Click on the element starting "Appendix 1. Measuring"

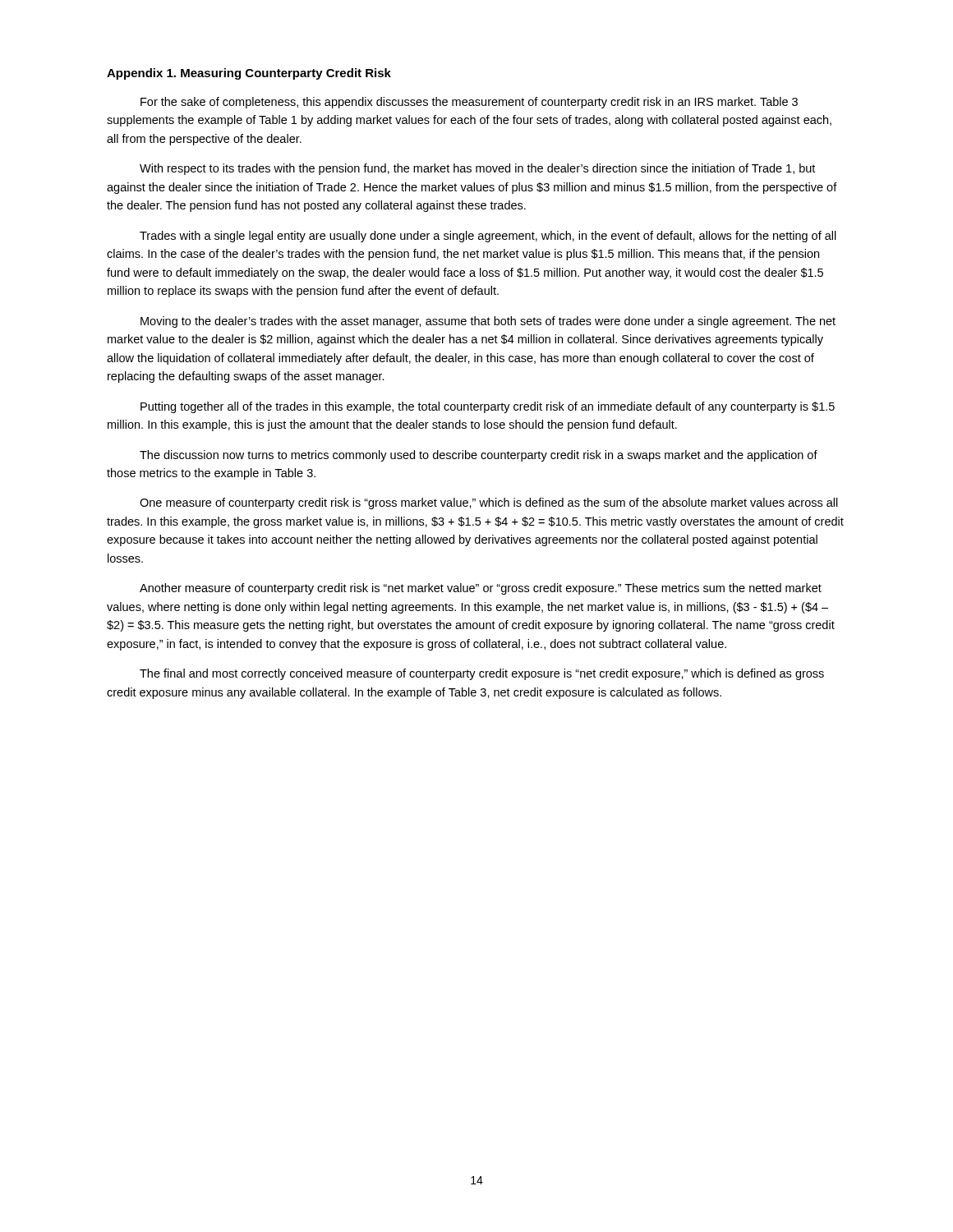pyautogui.click(x=249, y=73)
